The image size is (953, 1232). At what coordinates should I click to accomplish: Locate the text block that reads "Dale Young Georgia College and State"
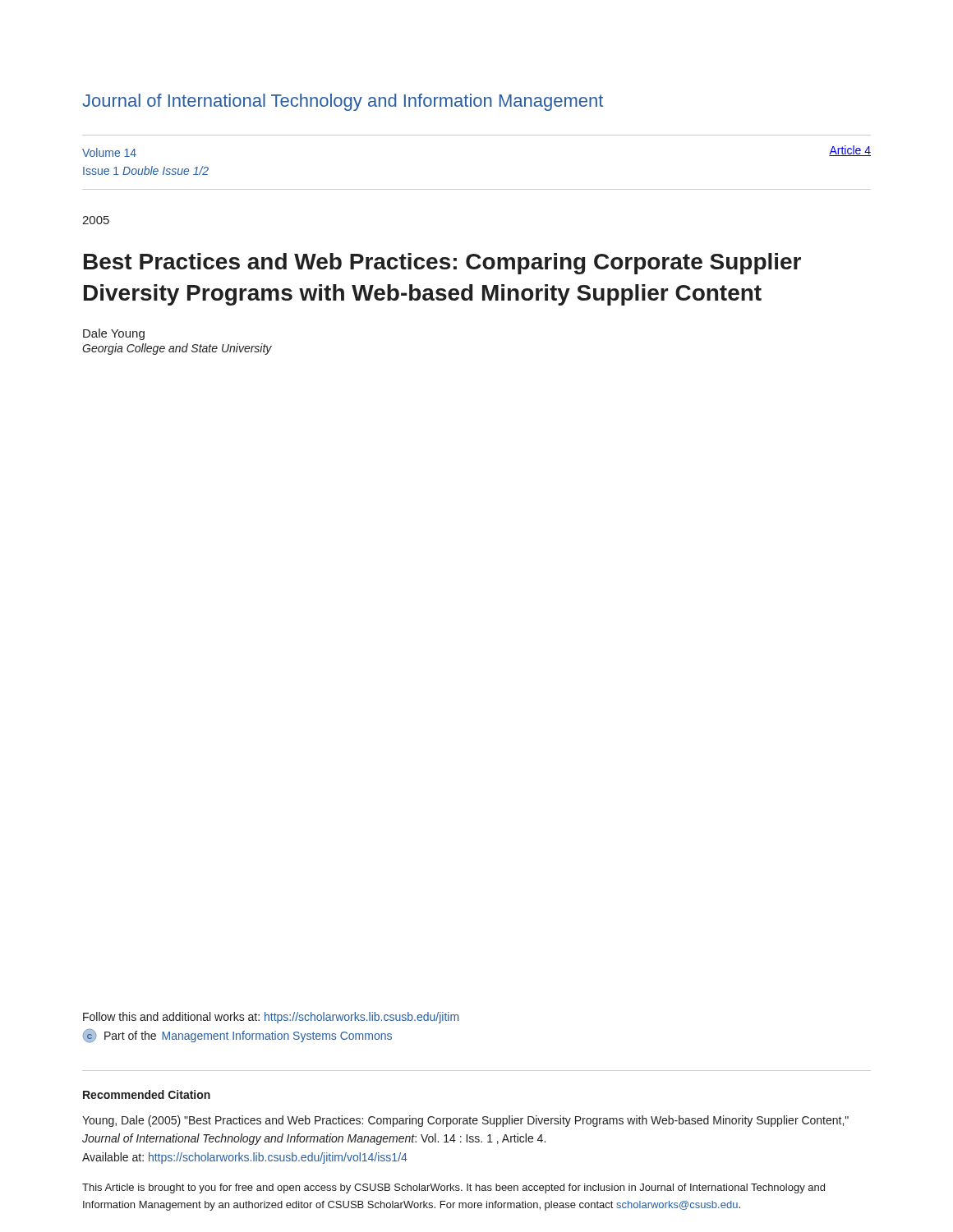pyautogui.click(x=114, y=334)
